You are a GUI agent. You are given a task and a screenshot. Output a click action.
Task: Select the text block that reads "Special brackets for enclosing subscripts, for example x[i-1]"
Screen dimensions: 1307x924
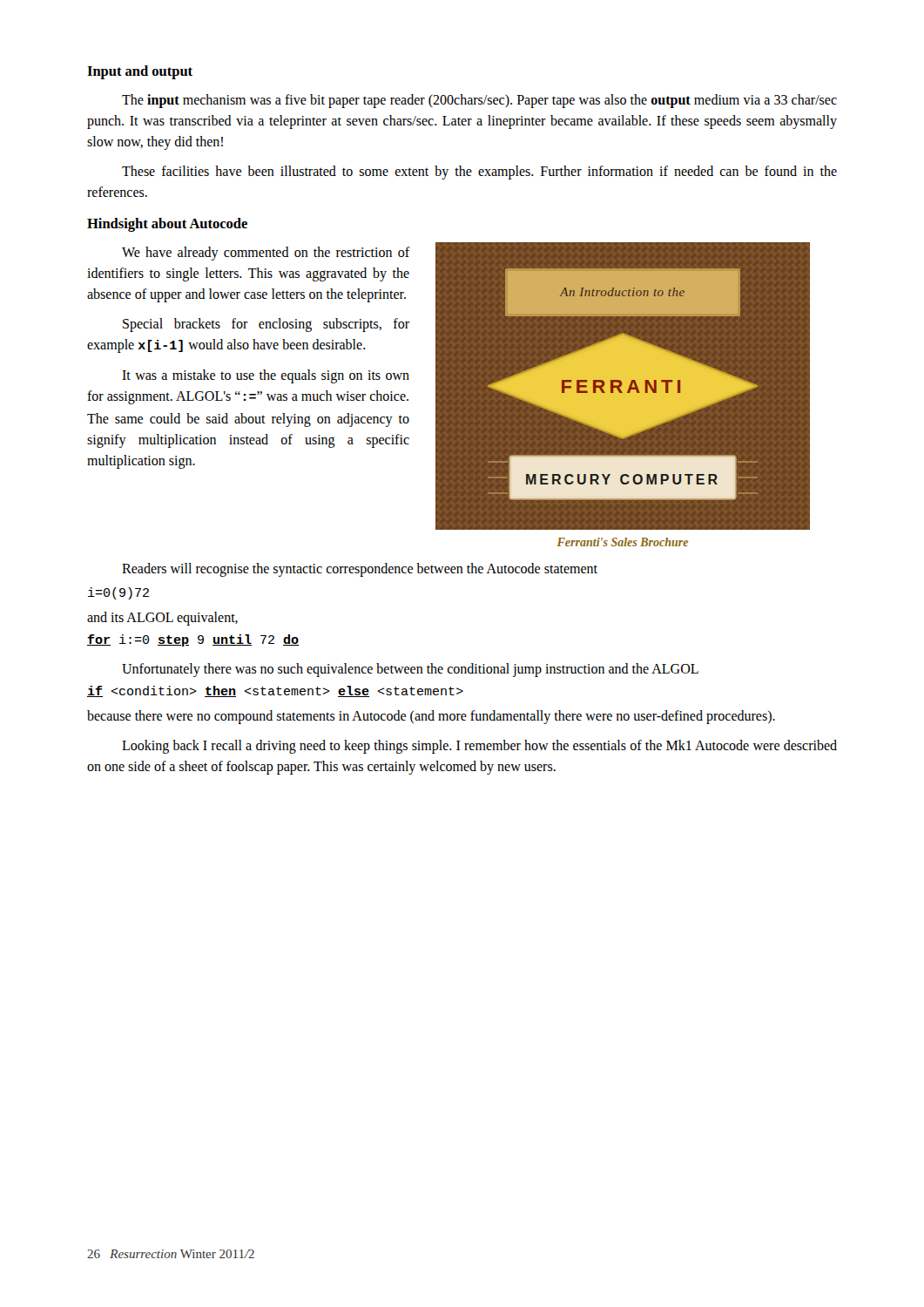tap(248, 335)
